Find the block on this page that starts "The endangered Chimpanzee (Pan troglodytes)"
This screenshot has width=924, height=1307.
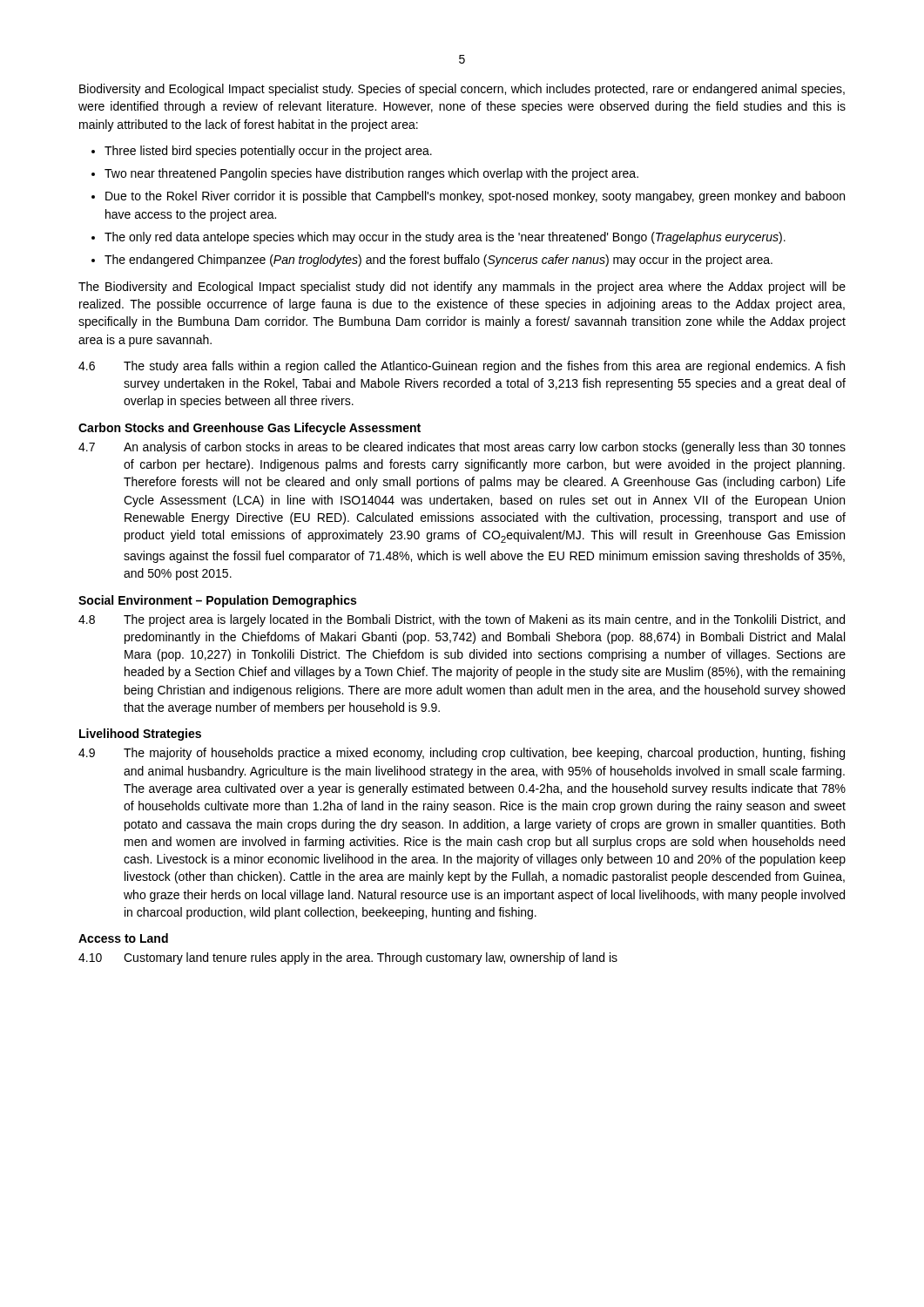[439, 260]
